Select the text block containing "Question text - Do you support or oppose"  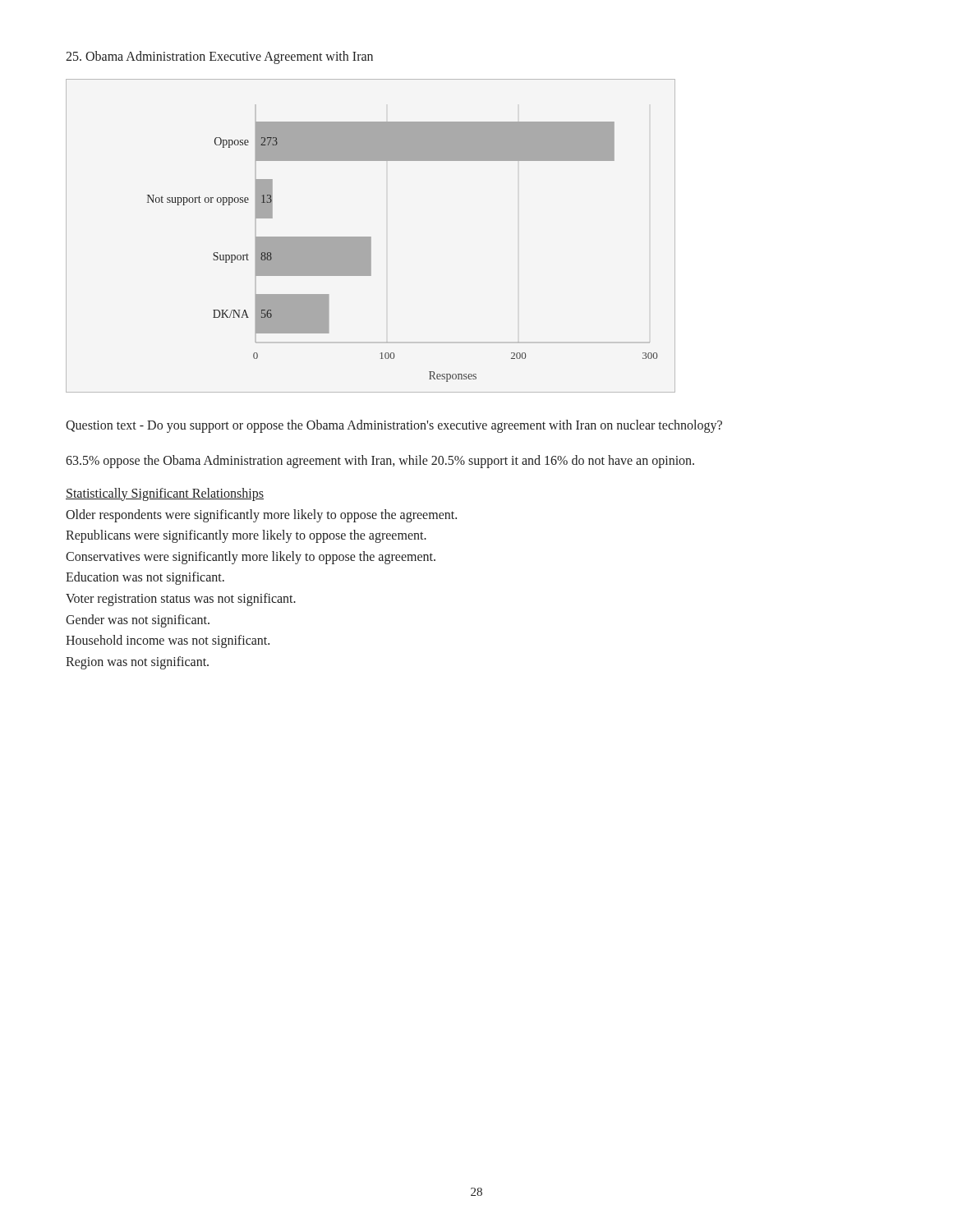pyautogui.click(x=394, y=425)
